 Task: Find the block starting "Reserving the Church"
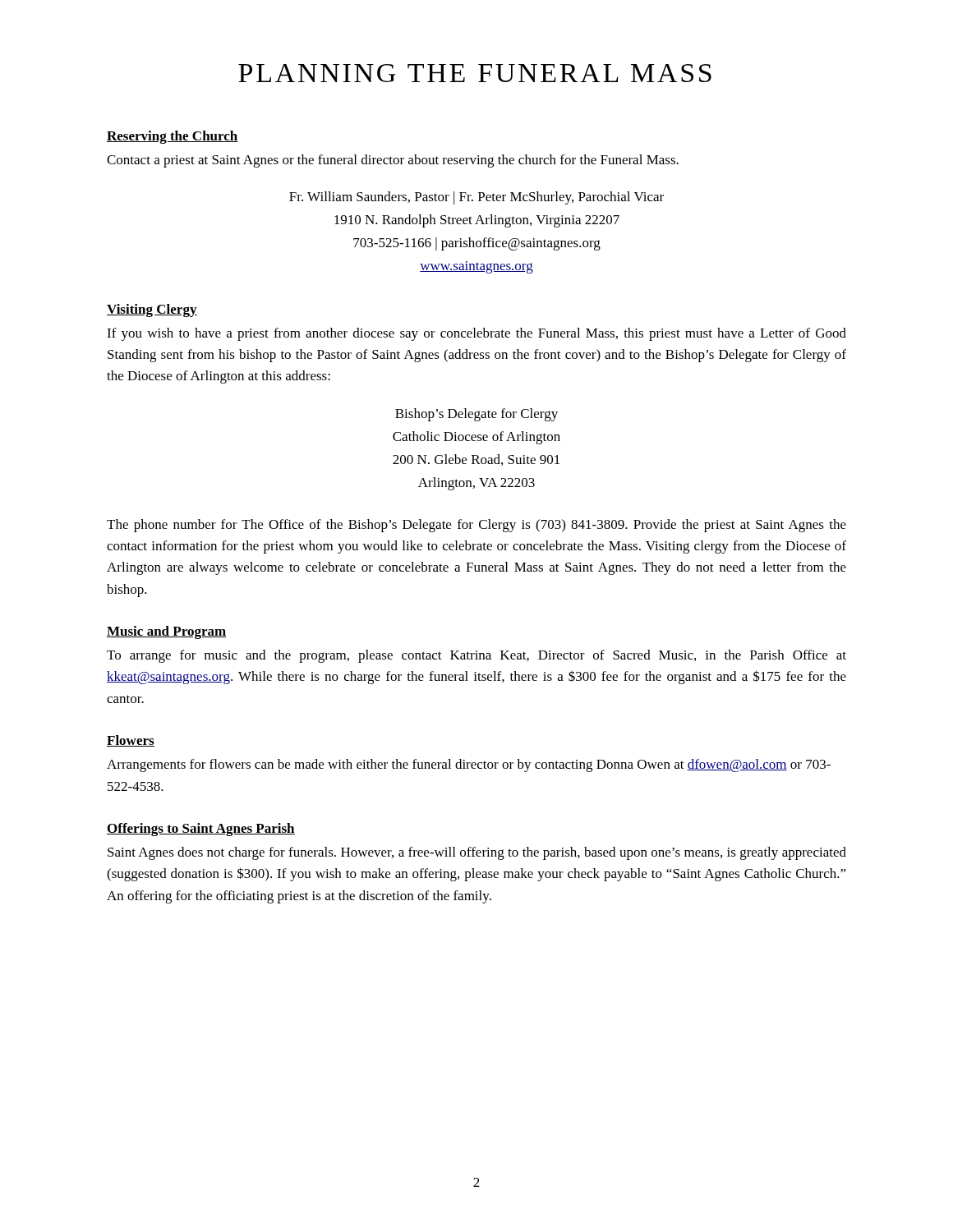(172, 136)
